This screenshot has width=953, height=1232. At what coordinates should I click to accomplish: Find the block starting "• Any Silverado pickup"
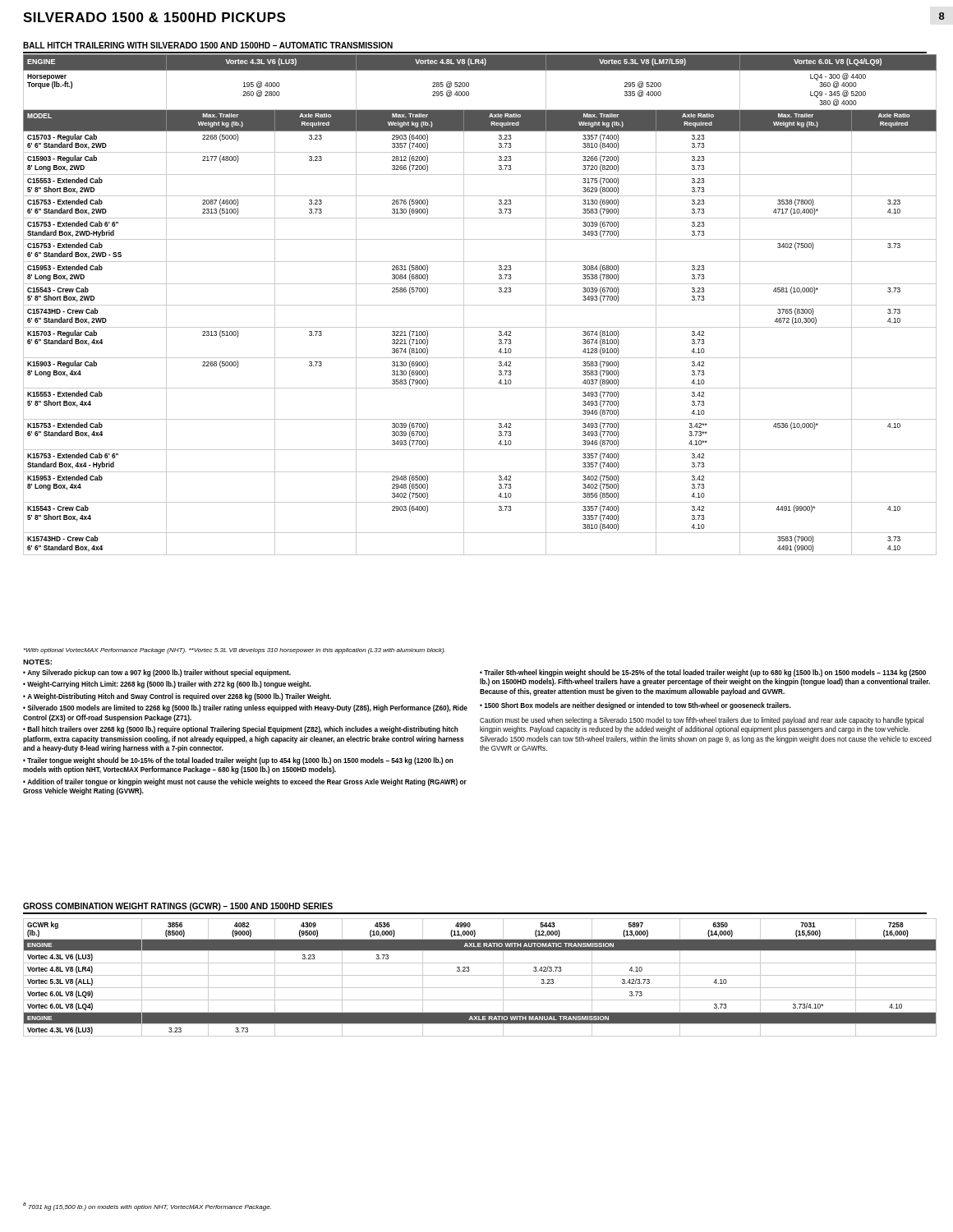(157, 673)
